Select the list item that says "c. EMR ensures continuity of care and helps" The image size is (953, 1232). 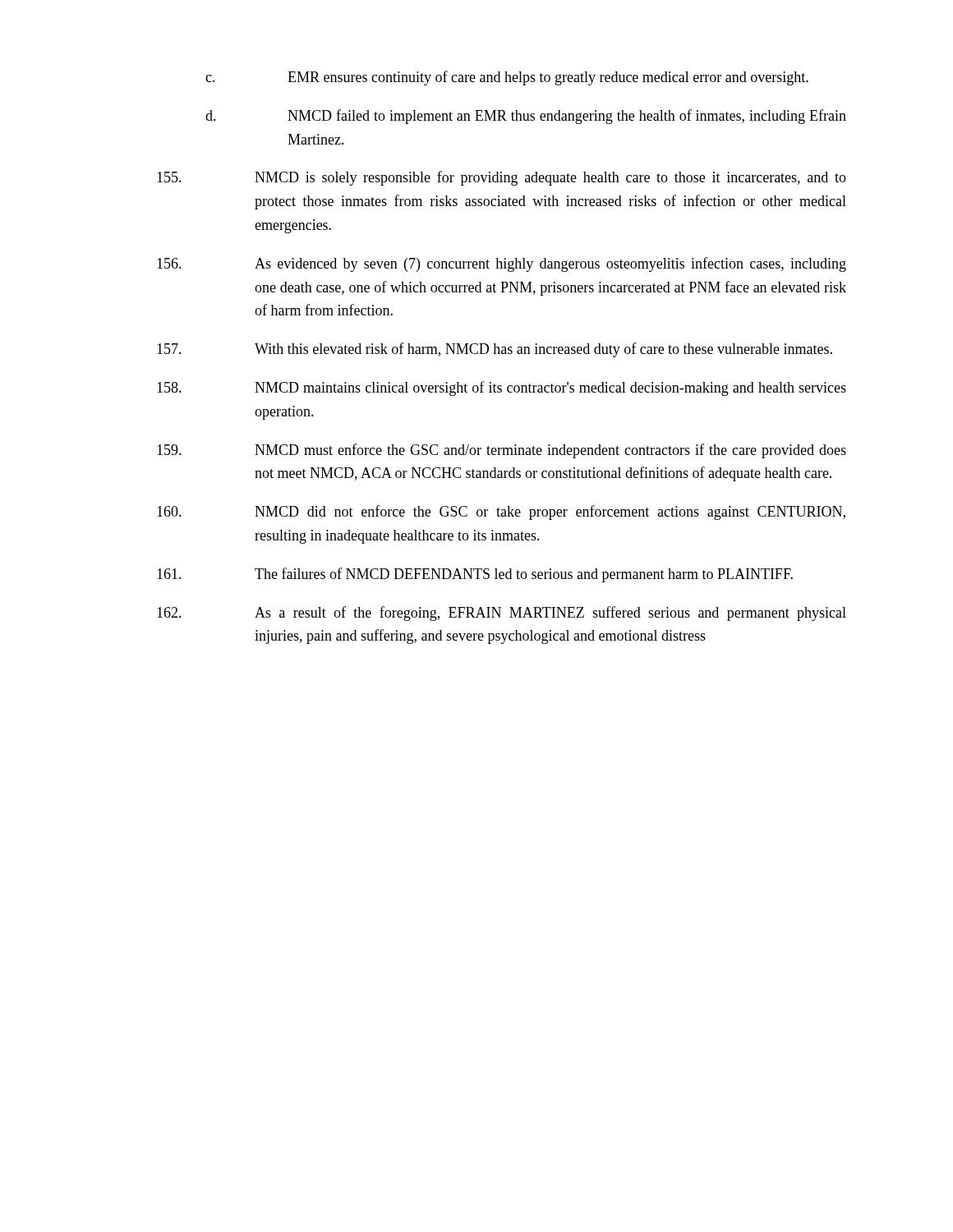[476, 77]
